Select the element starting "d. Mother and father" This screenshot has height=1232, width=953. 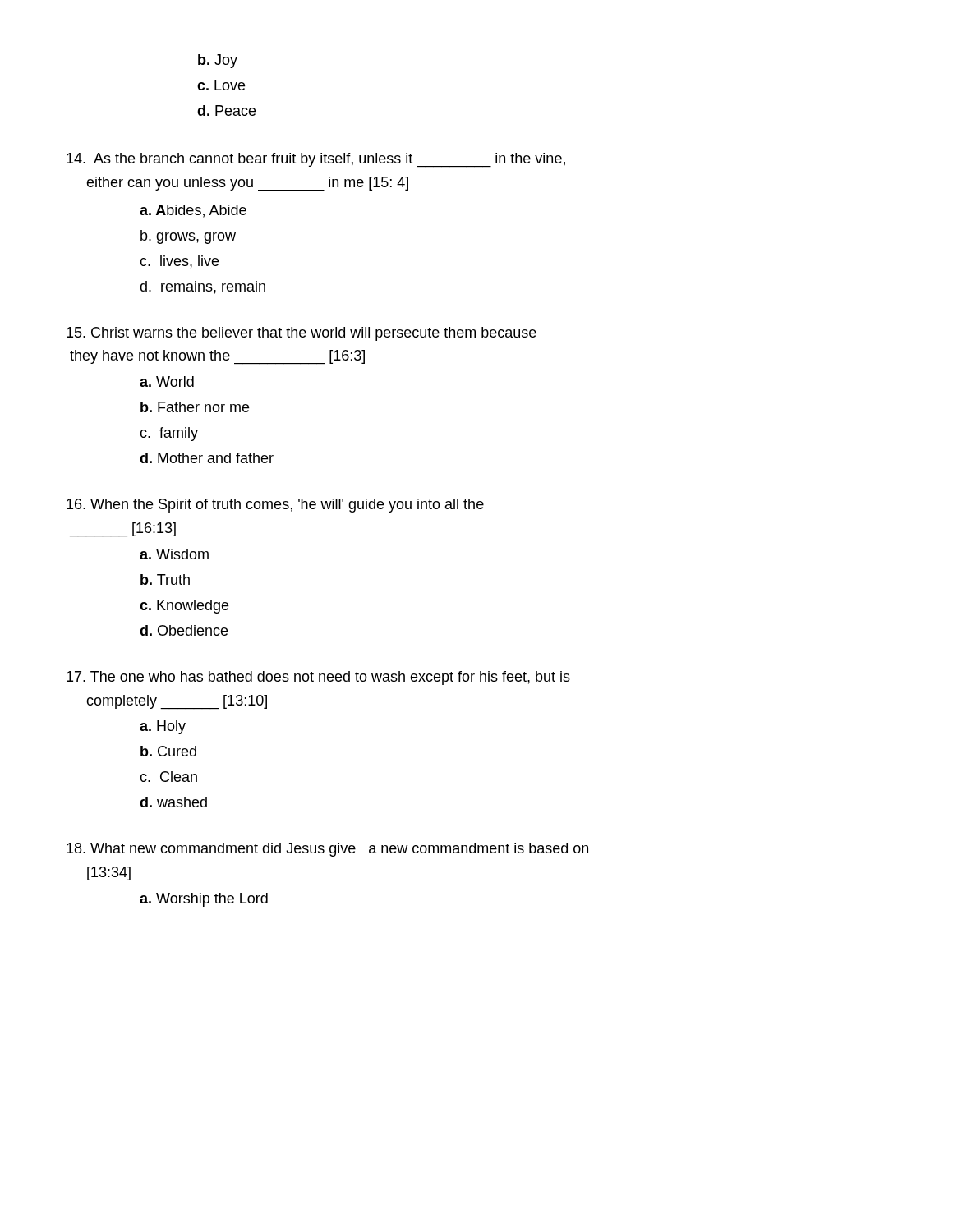pyautogui.click(x=207, y=458)
